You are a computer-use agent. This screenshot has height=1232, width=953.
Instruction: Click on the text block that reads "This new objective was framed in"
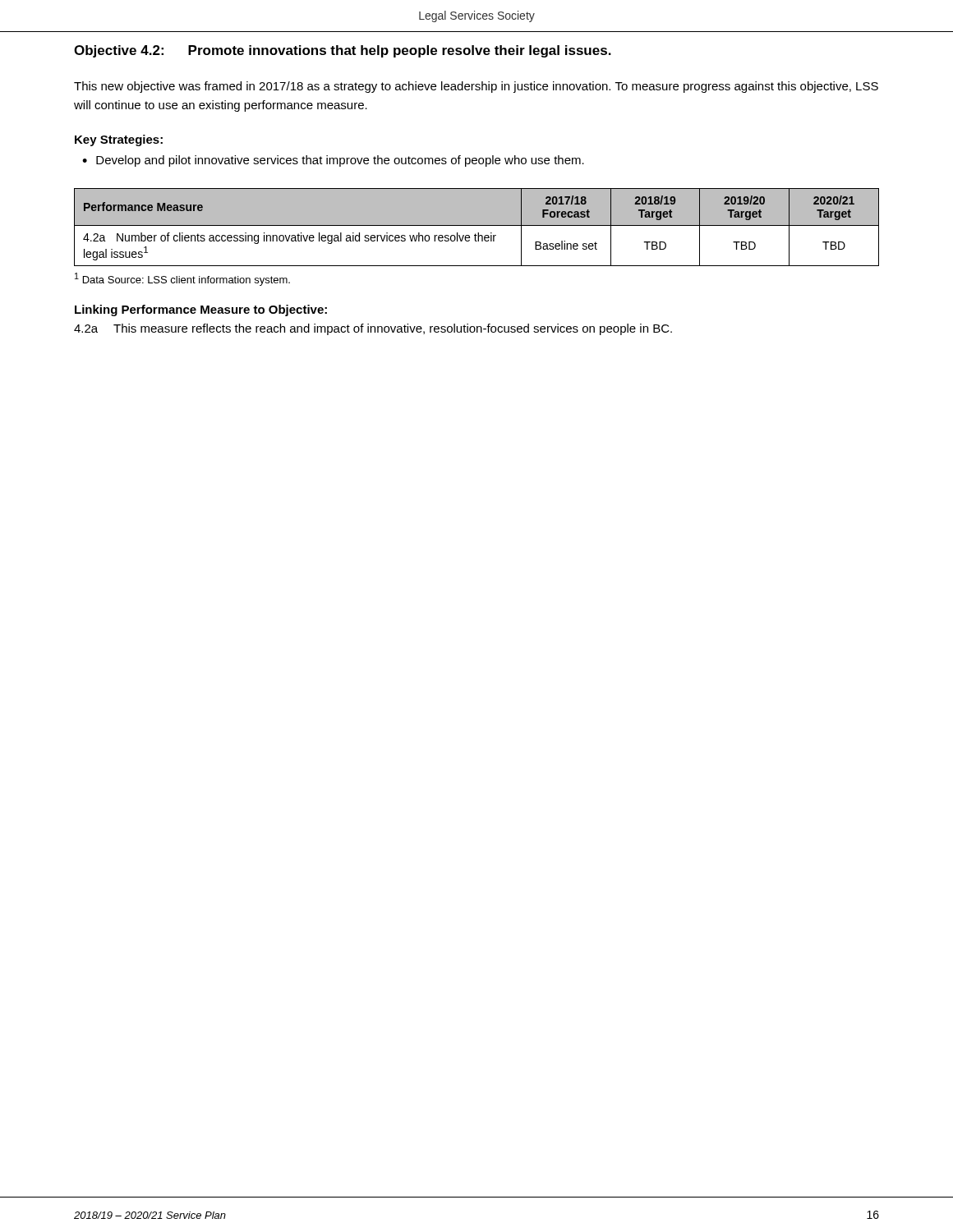pos(476,95)
